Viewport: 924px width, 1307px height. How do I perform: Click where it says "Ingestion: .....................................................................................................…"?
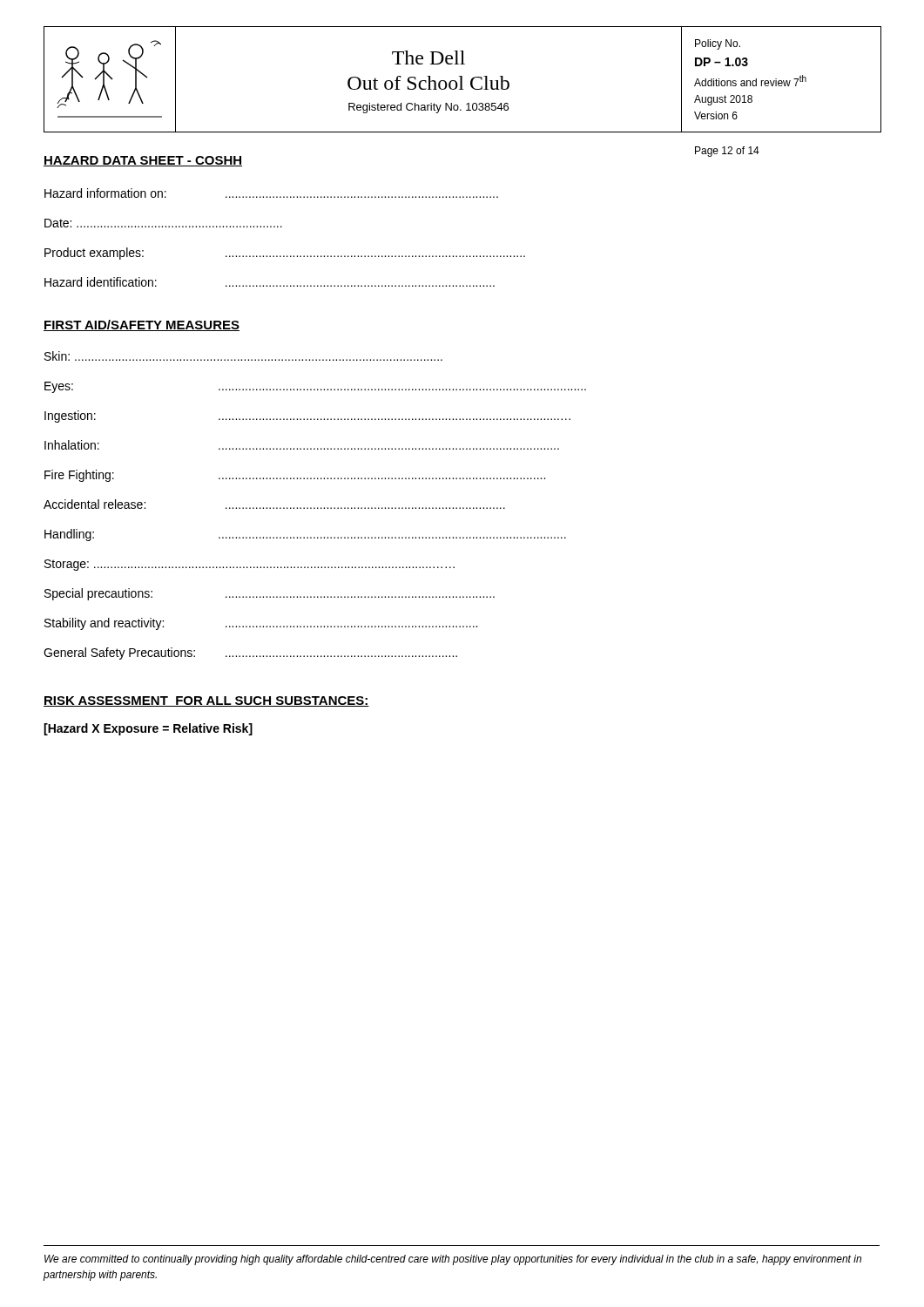pos(462,416)
